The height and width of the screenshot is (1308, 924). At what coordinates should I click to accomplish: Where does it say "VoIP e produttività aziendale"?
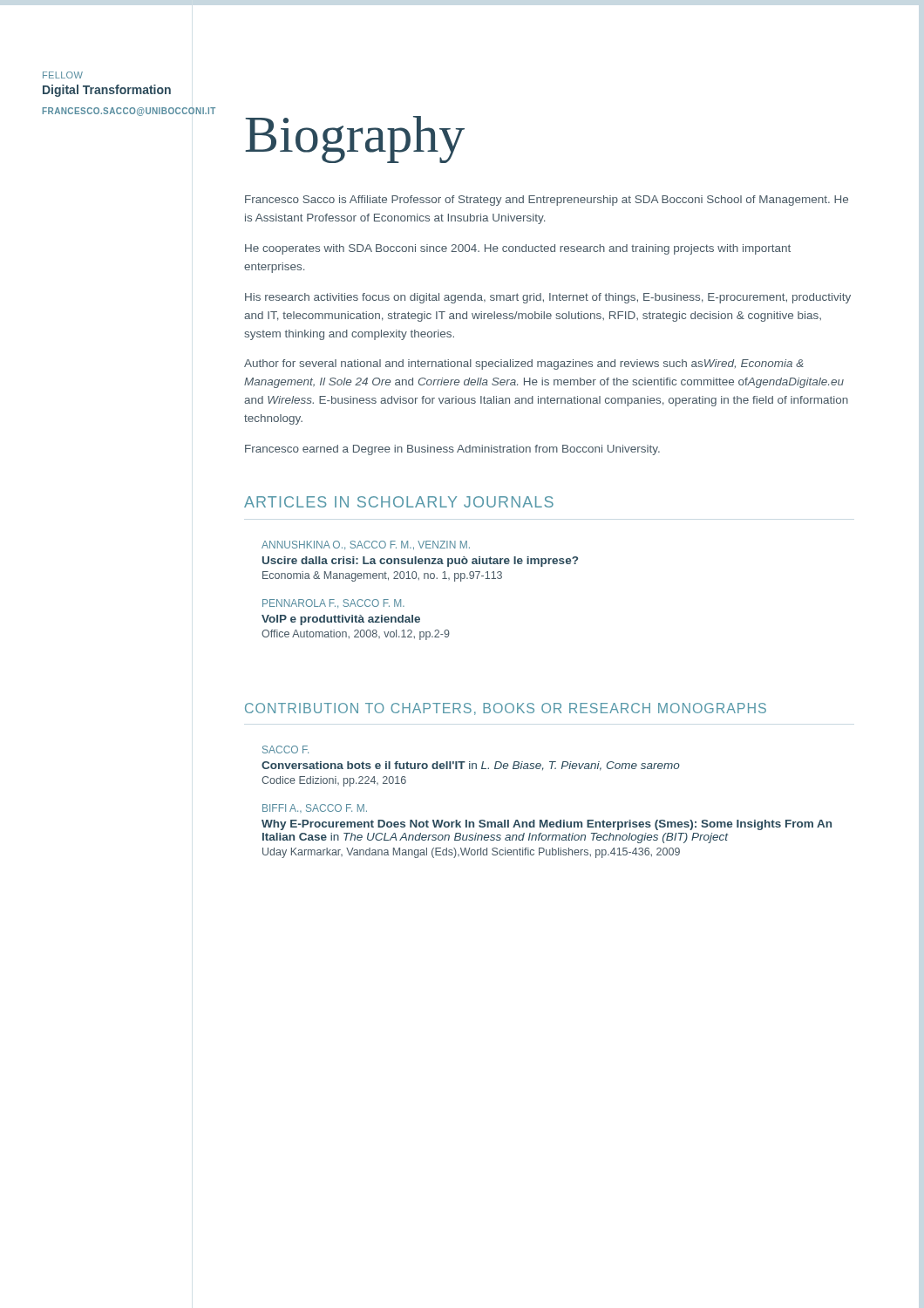341,619
